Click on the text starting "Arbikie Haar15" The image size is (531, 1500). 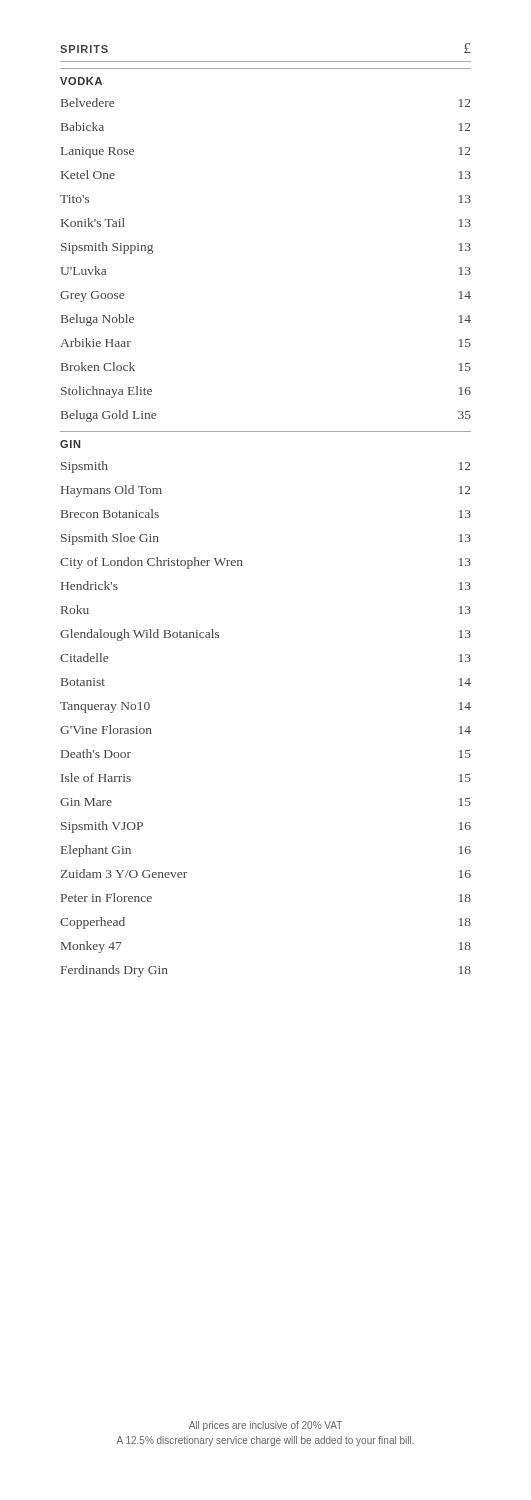click(94, 342)
